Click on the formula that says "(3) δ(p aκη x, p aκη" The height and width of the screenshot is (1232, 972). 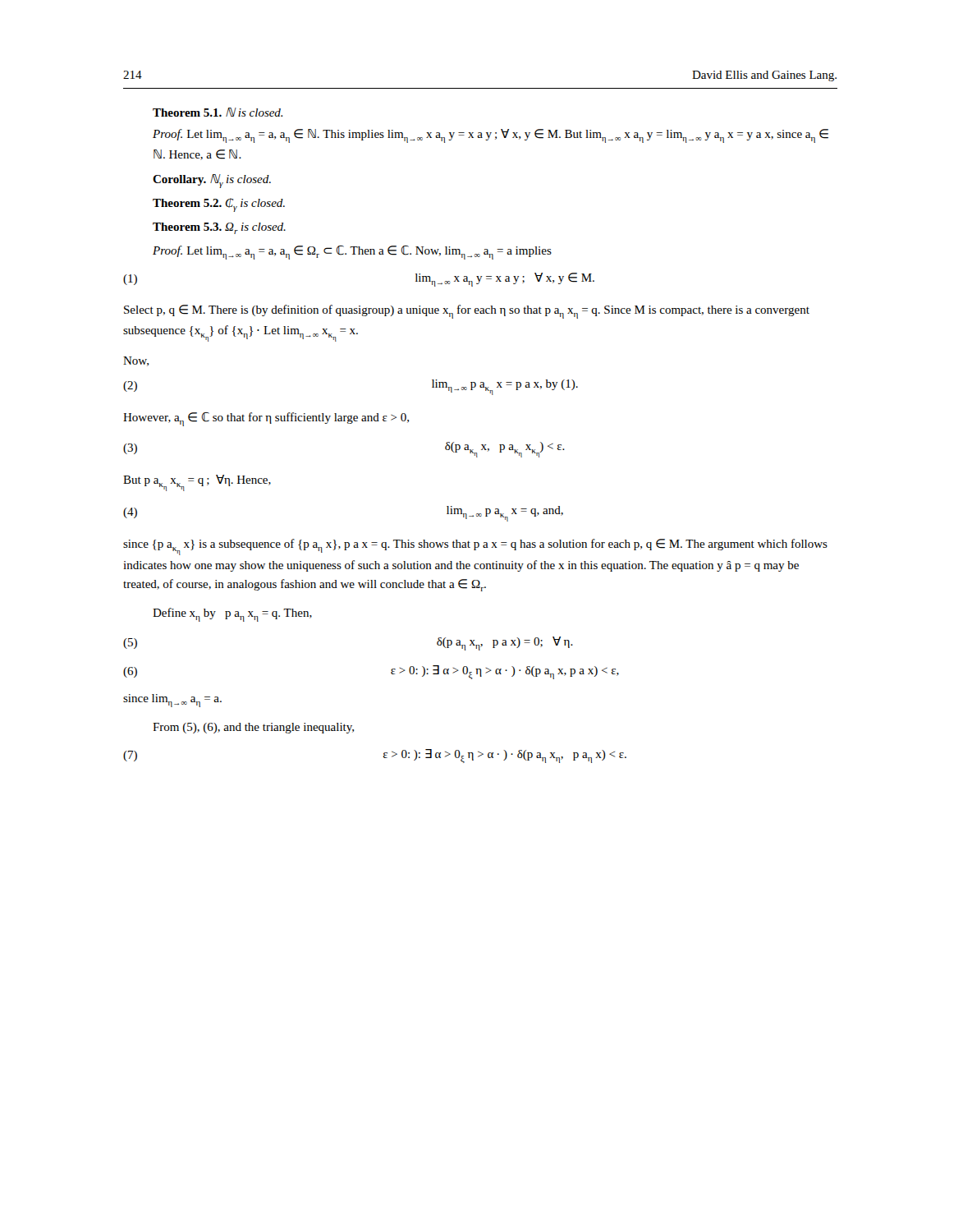[x=480, y=448]
